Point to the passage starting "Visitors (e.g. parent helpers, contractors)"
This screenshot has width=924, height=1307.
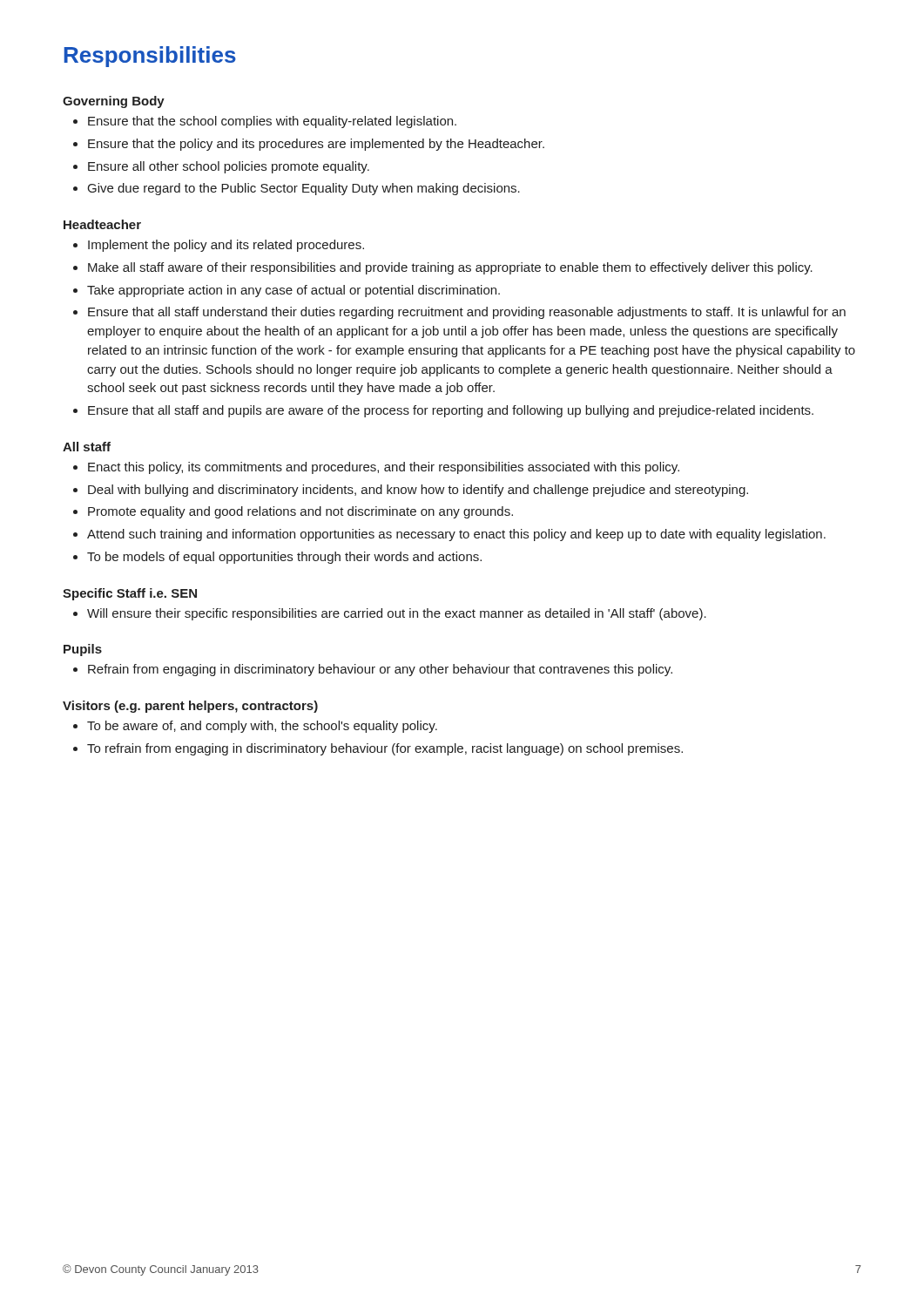[x=190, y=707]
